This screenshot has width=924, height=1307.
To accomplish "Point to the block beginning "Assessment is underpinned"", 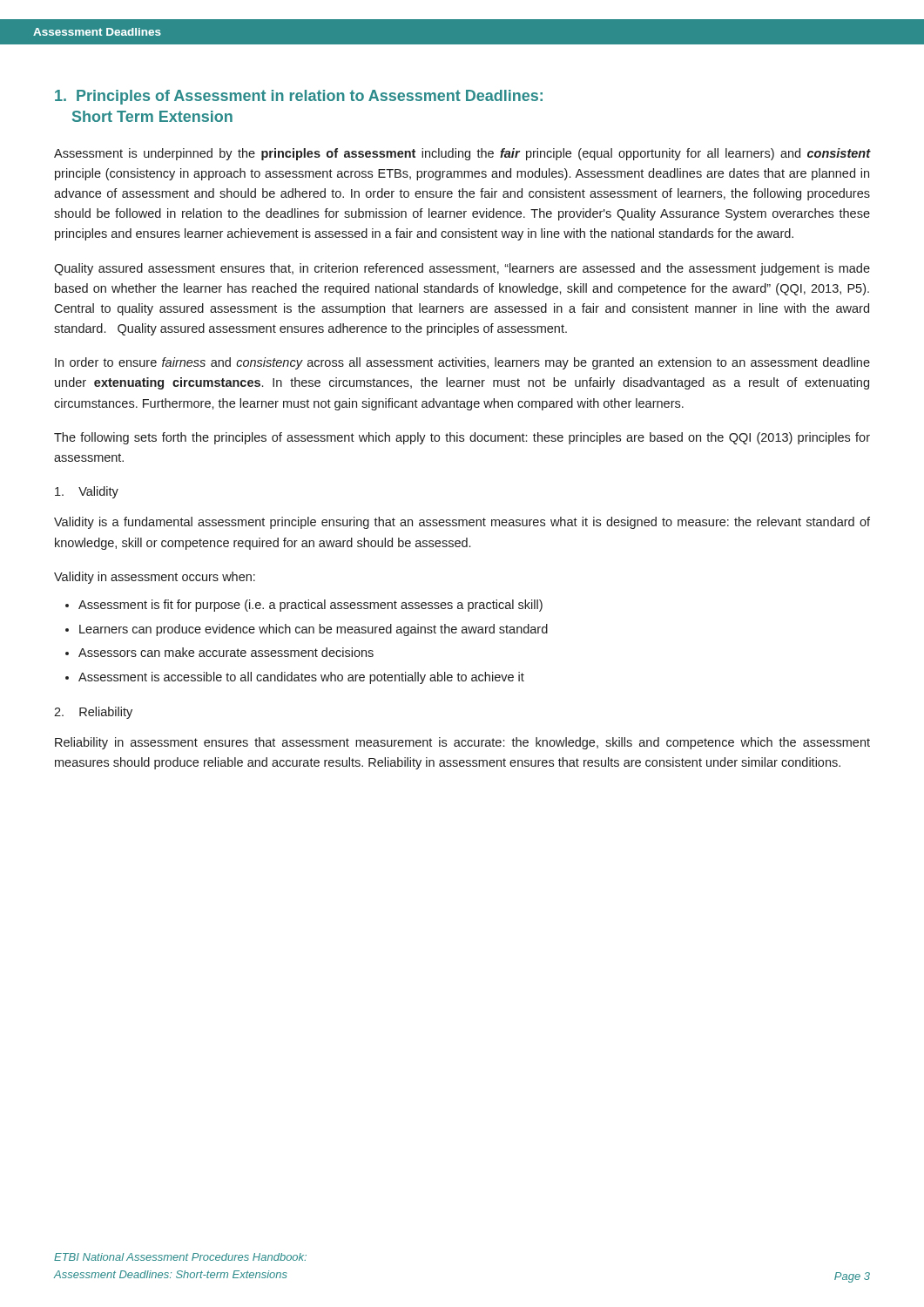I will click(x=462, y=193).
